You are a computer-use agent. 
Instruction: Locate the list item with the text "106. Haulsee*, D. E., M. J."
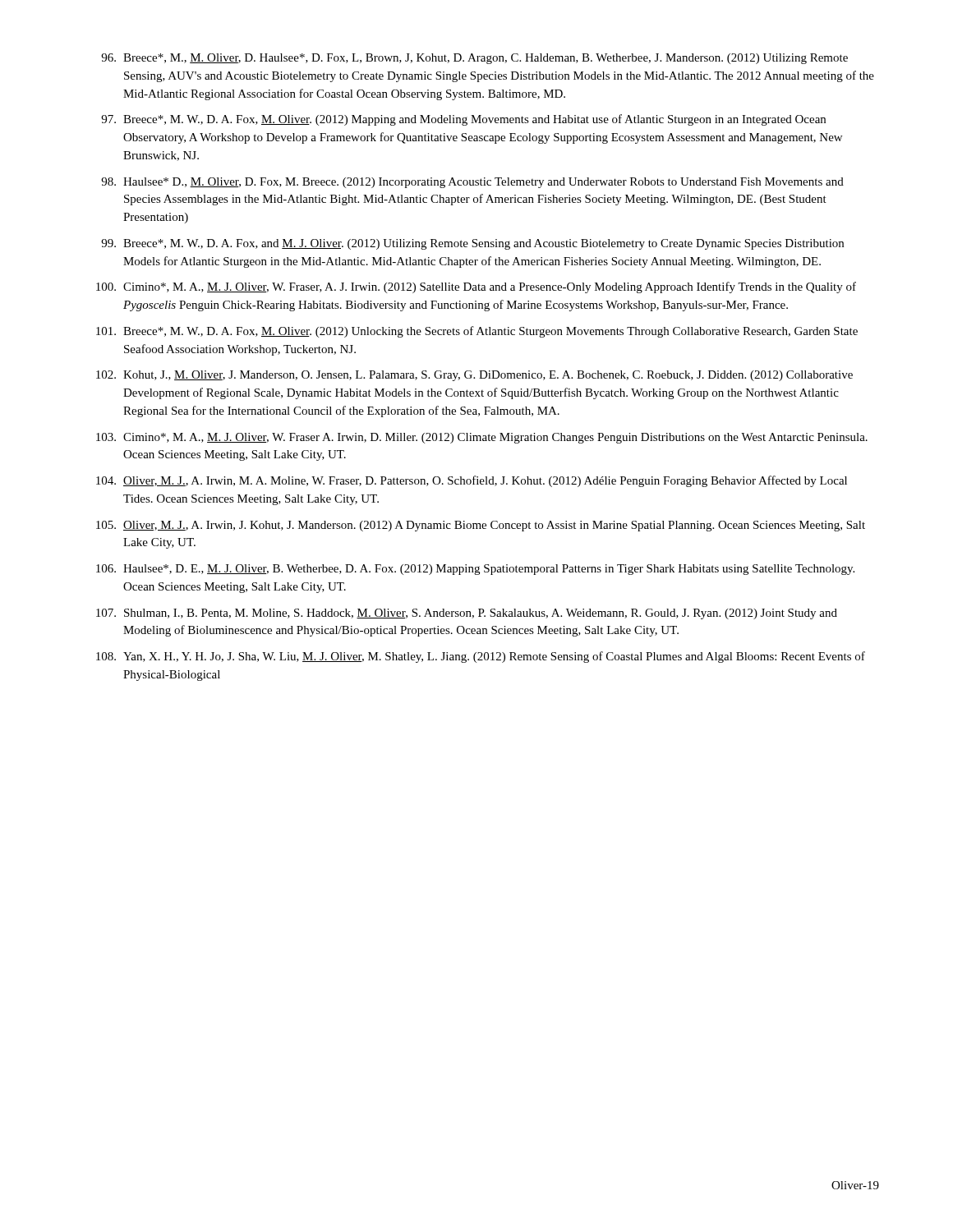(476, 578)
